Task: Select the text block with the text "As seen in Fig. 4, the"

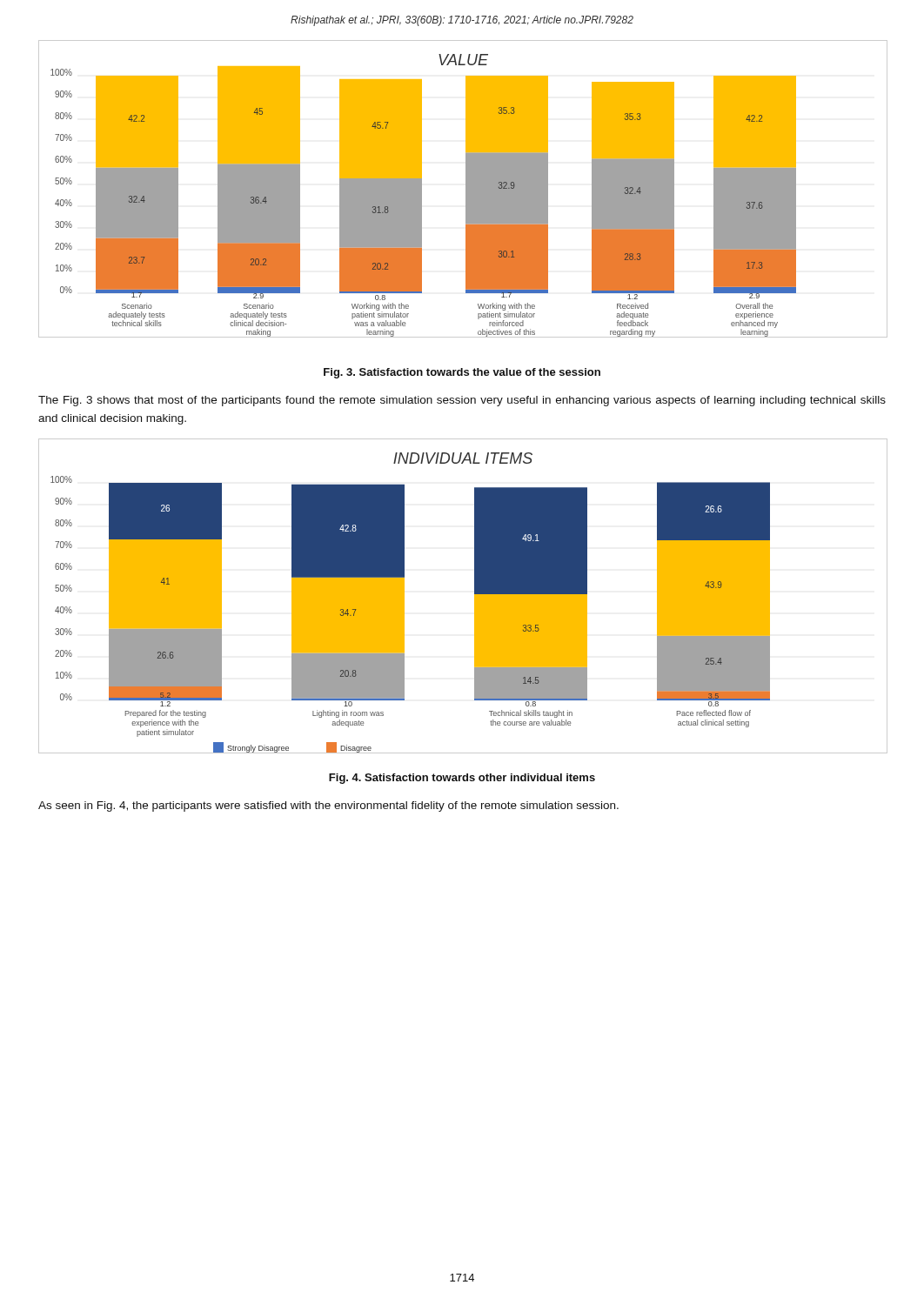Action: 329,805
